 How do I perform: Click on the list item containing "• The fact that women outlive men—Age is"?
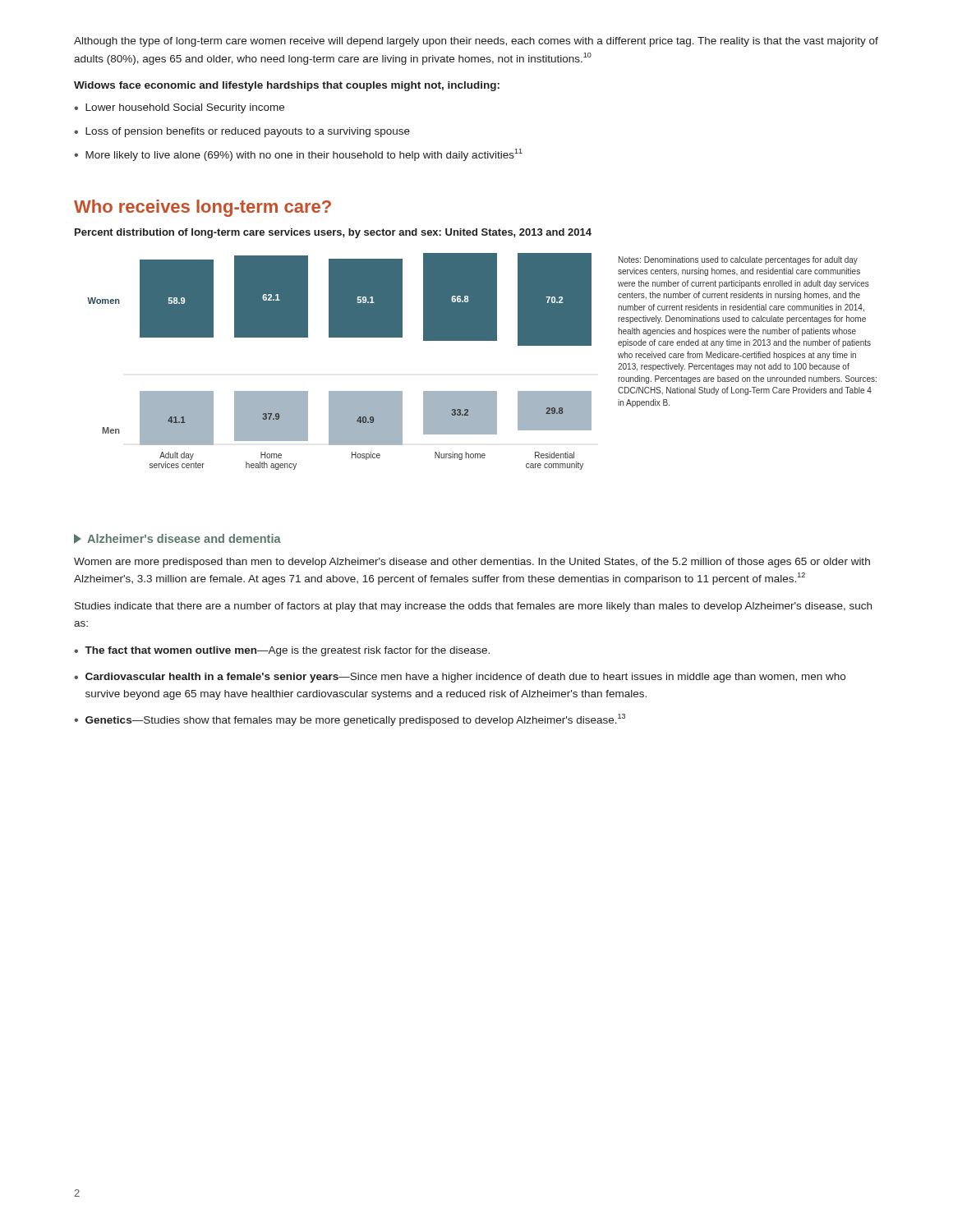click(x=282, y=651)
